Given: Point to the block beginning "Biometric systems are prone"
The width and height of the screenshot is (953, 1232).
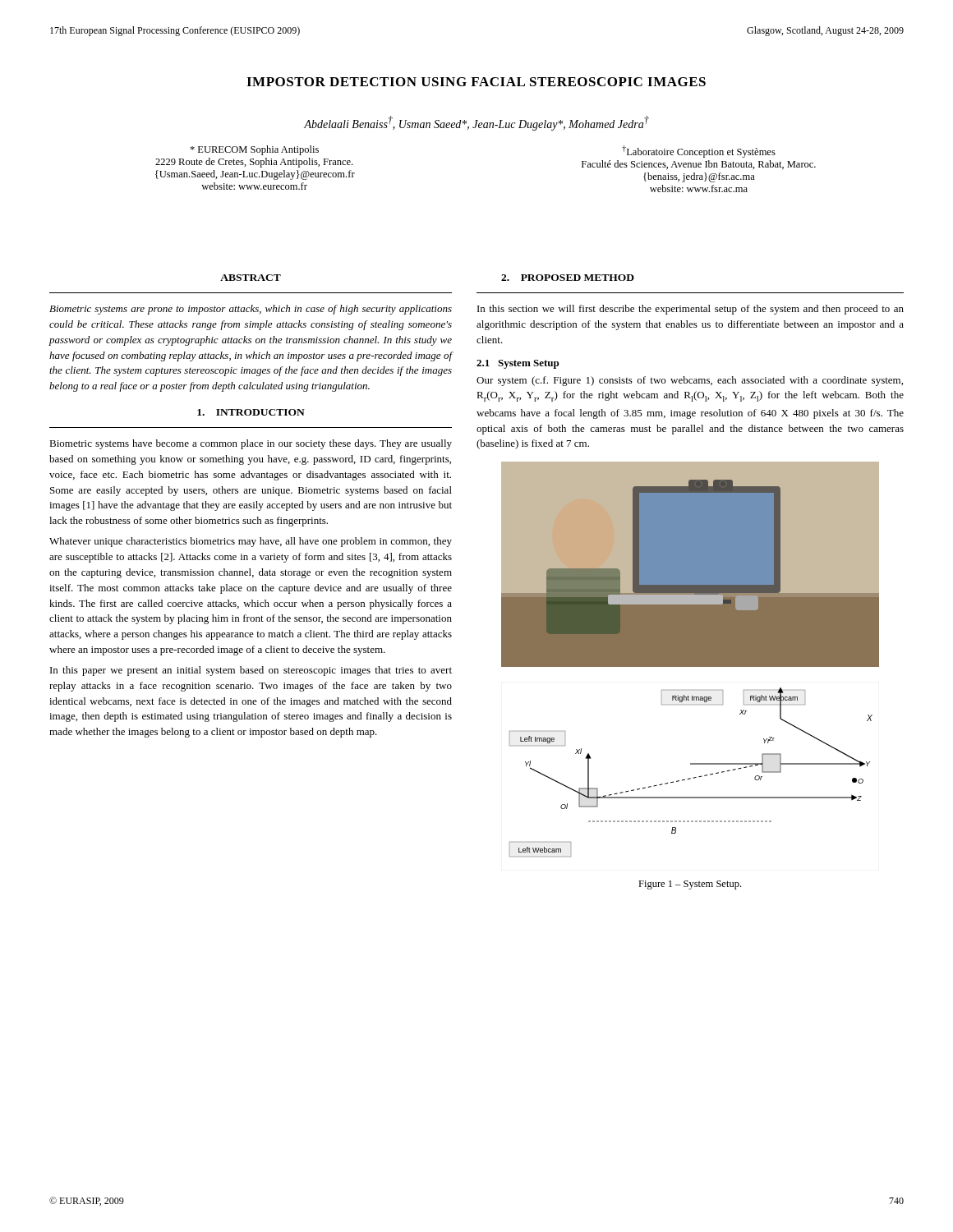Looking at the screenshot, I should click(x=251, y=347).
